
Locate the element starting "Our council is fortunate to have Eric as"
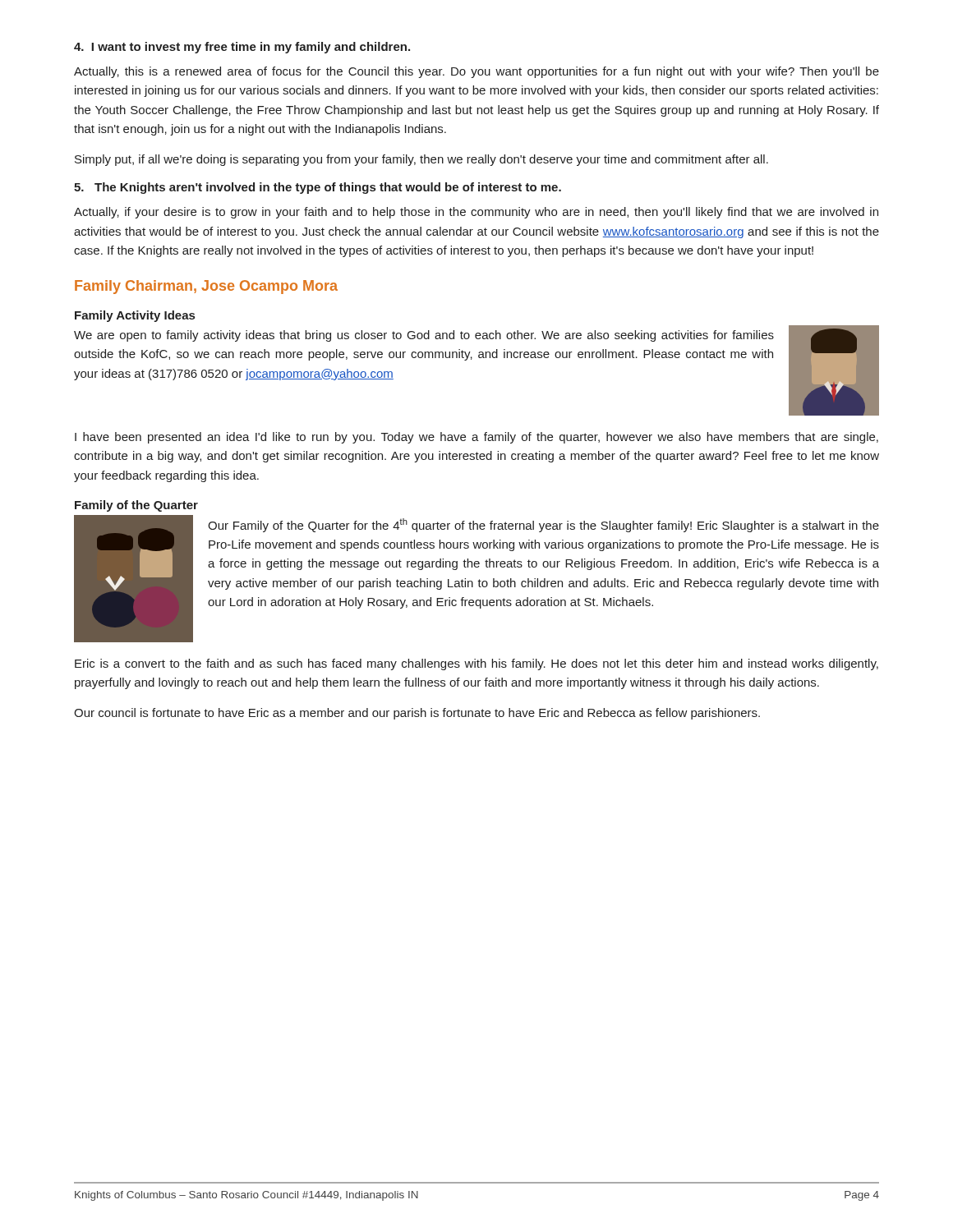pos(476,713)
